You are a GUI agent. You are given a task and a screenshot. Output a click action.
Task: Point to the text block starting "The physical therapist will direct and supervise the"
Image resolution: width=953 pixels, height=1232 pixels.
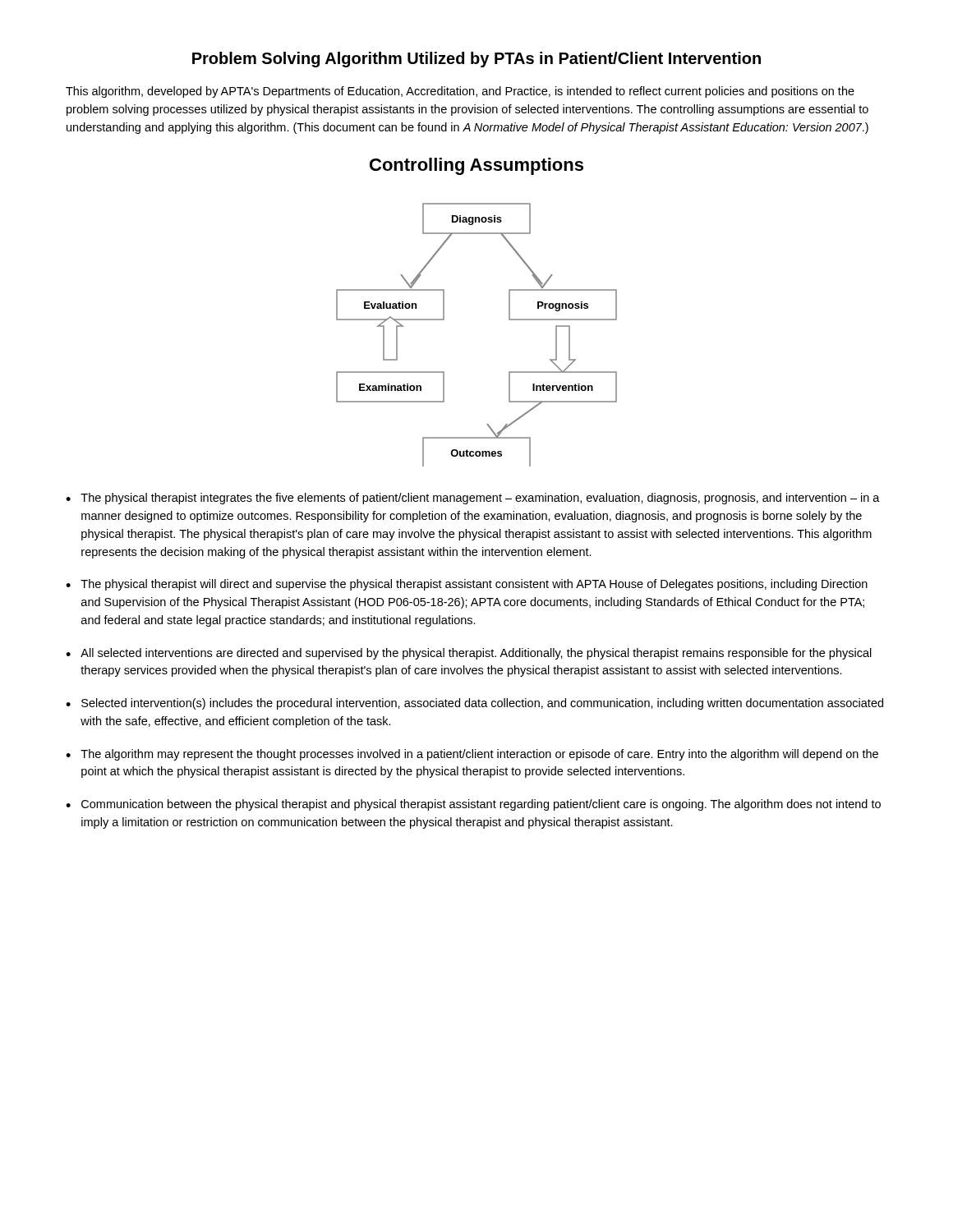click(474, 602)
